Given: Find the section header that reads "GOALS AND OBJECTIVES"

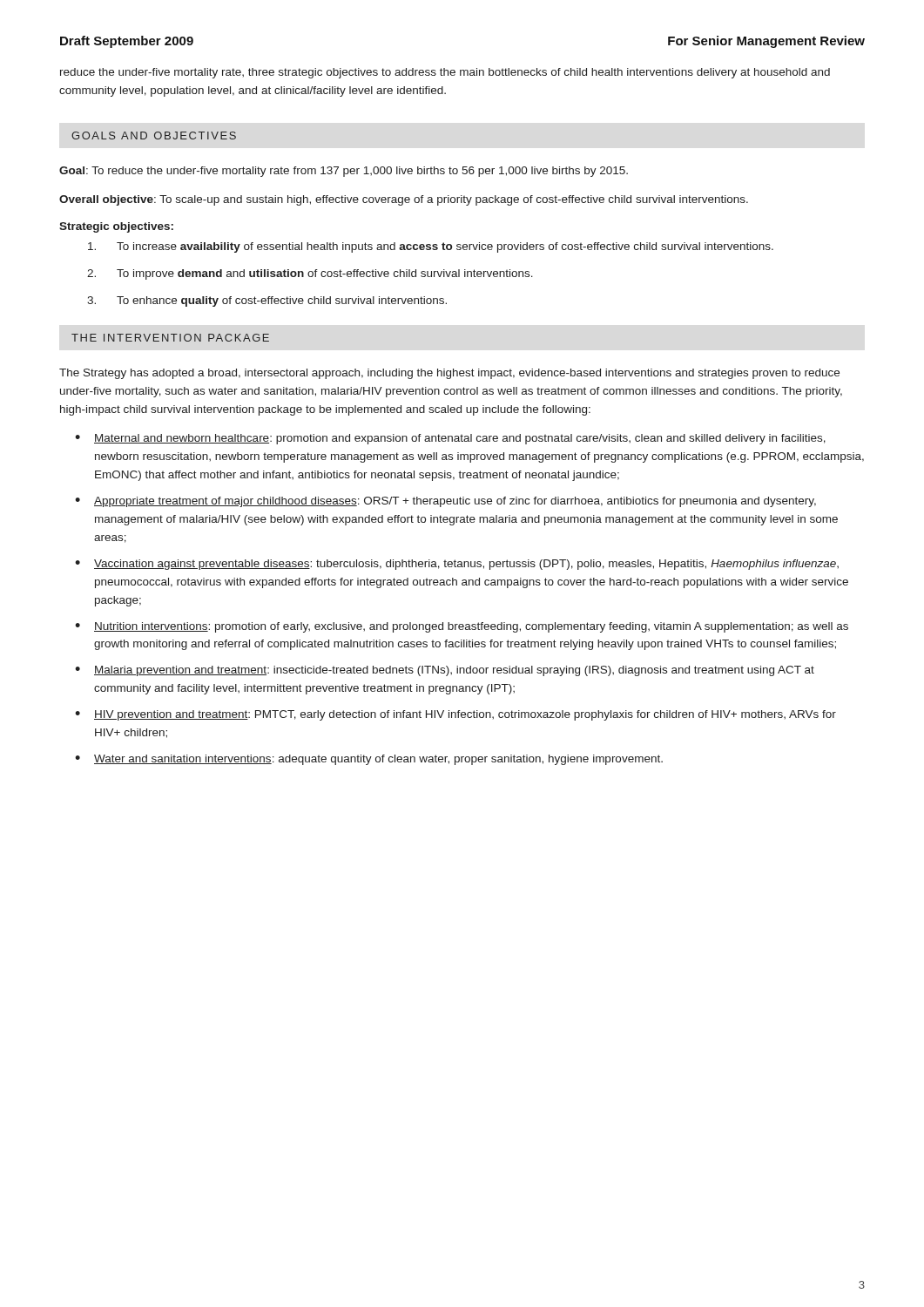Looking at the screenshot, I should point(155,135).
